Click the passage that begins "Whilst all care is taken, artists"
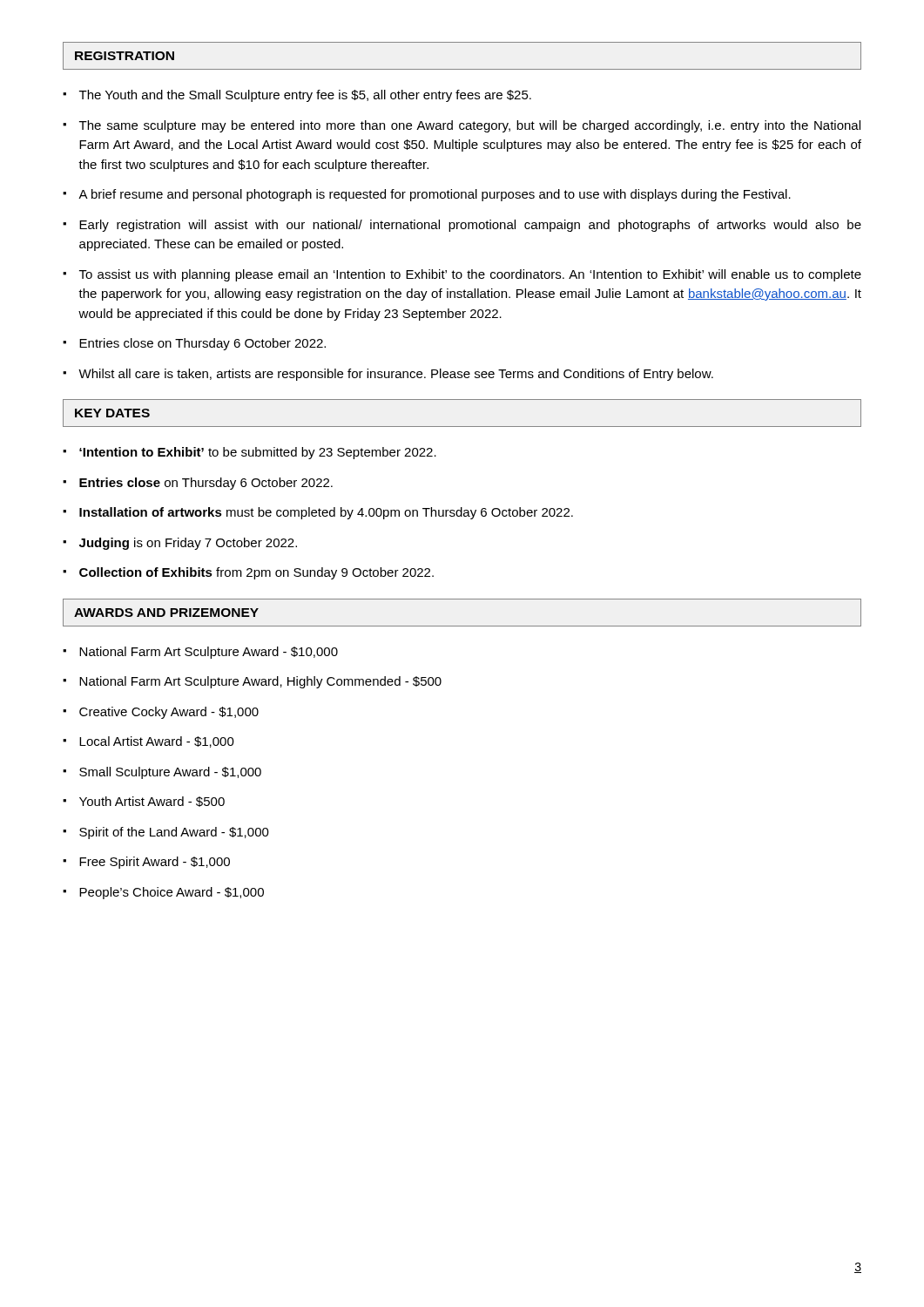The width and height of the screenshot is (924, 1307). [470, 374]
